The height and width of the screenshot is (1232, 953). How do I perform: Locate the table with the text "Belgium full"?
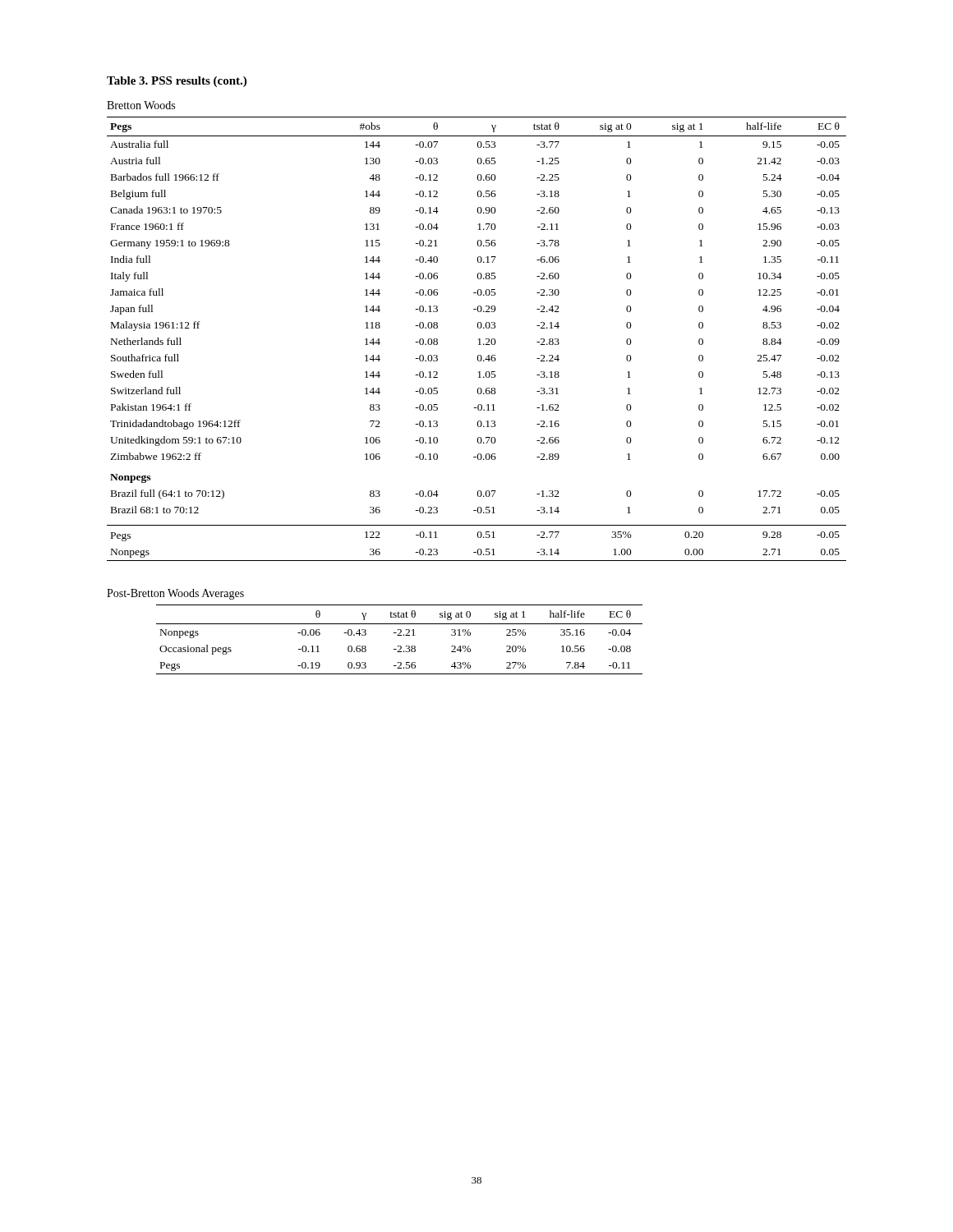[x=476, y=339]
